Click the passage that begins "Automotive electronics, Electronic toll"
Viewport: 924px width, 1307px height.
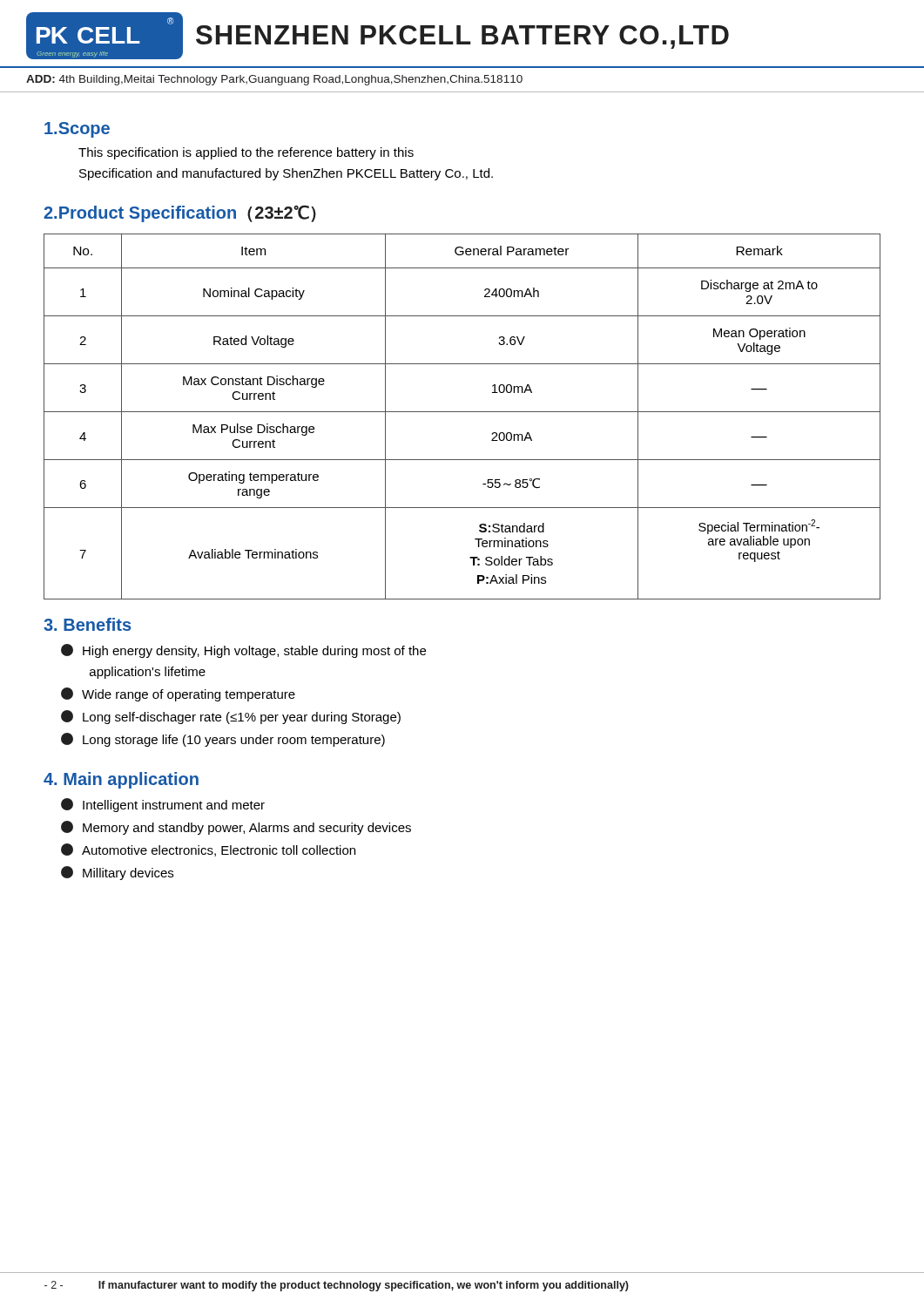click(x=209, y=850)
